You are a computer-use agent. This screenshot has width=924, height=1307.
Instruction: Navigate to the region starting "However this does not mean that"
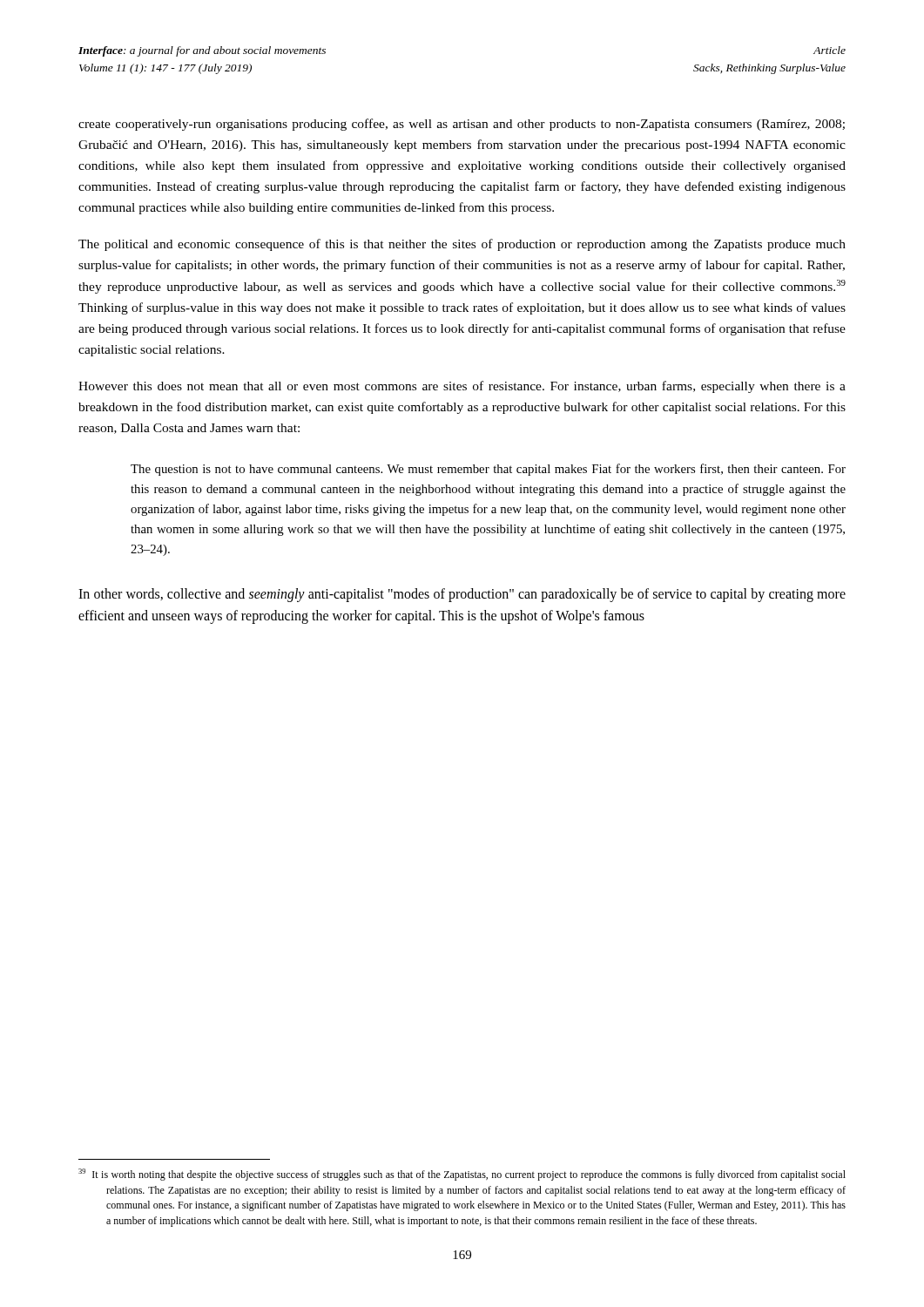(x=462, y=407)
